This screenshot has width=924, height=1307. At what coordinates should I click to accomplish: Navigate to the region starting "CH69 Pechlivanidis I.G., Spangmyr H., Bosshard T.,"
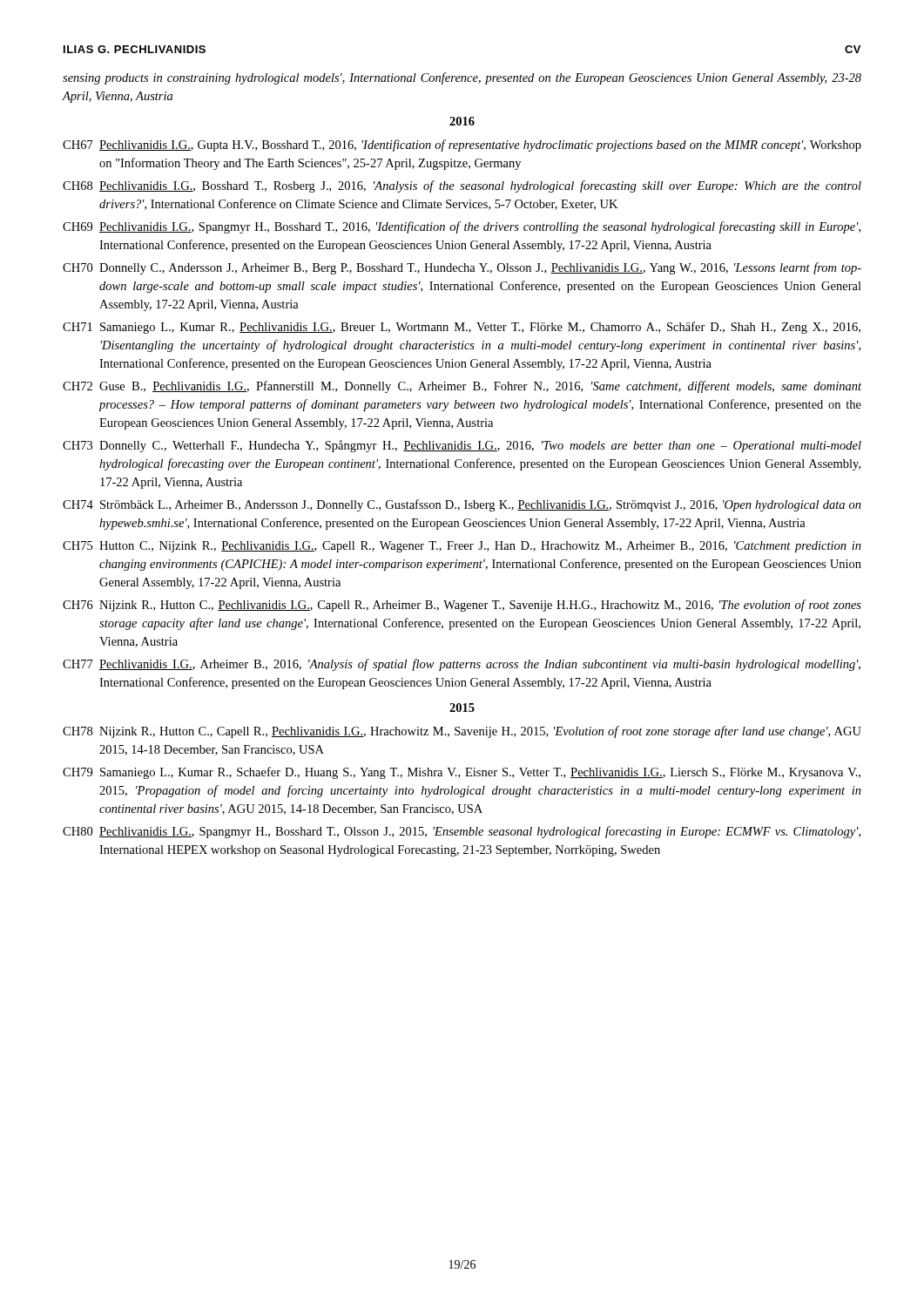pos(462,236)
